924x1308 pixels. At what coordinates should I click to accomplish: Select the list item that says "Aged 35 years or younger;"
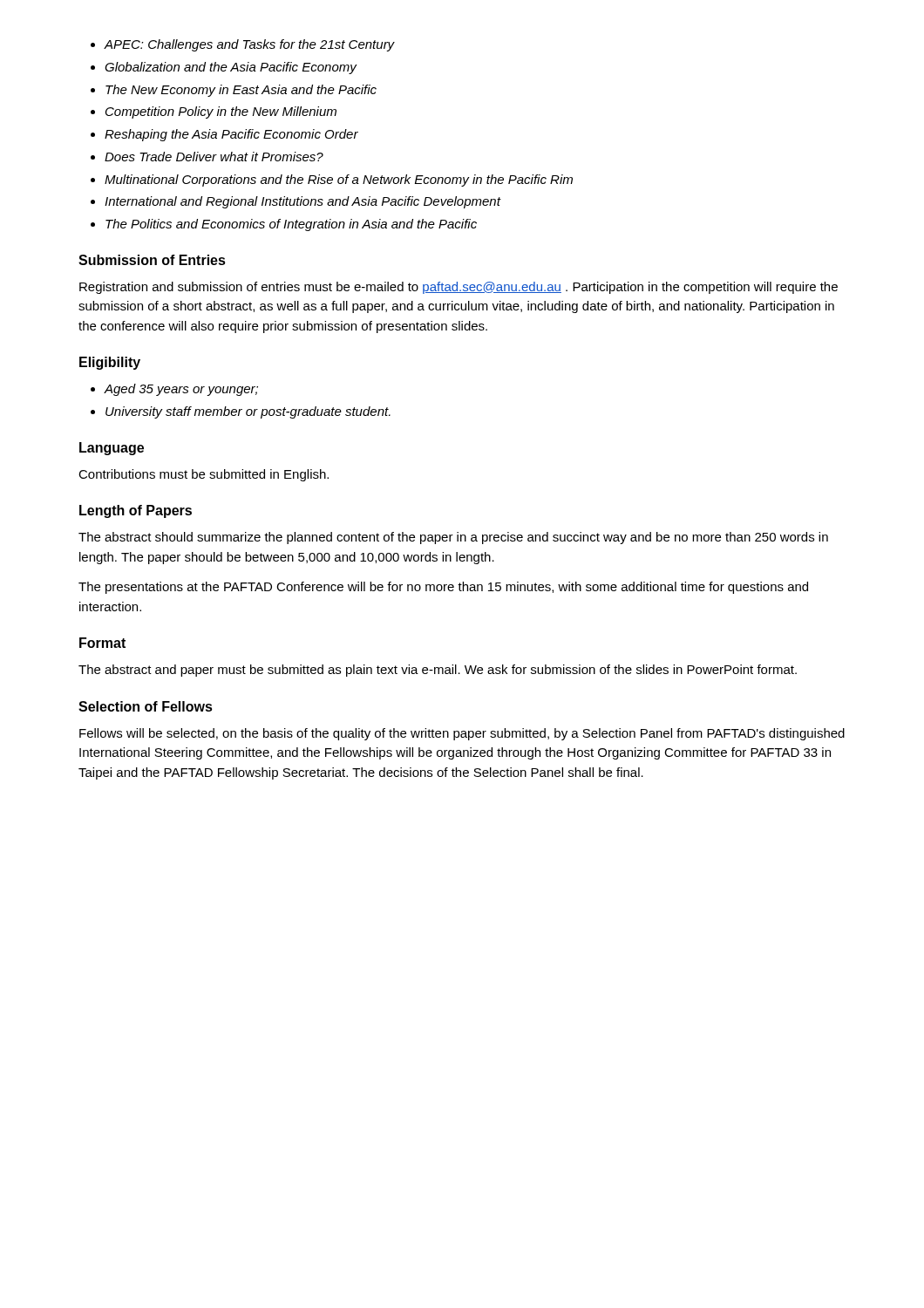(x=181, y=390)
